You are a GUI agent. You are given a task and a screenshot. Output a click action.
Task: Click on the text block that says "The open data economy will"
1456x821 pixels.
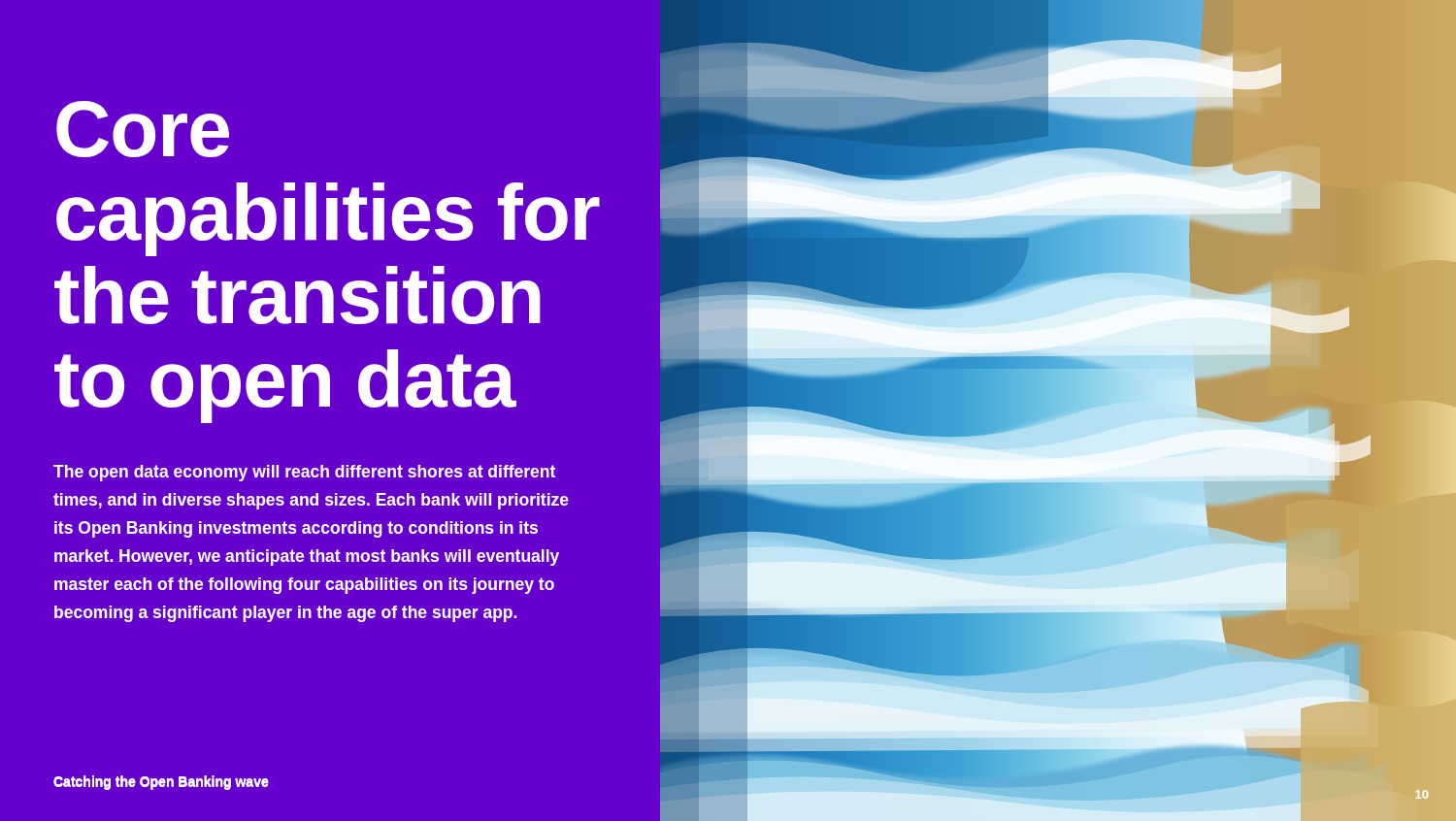click(311, 542)
